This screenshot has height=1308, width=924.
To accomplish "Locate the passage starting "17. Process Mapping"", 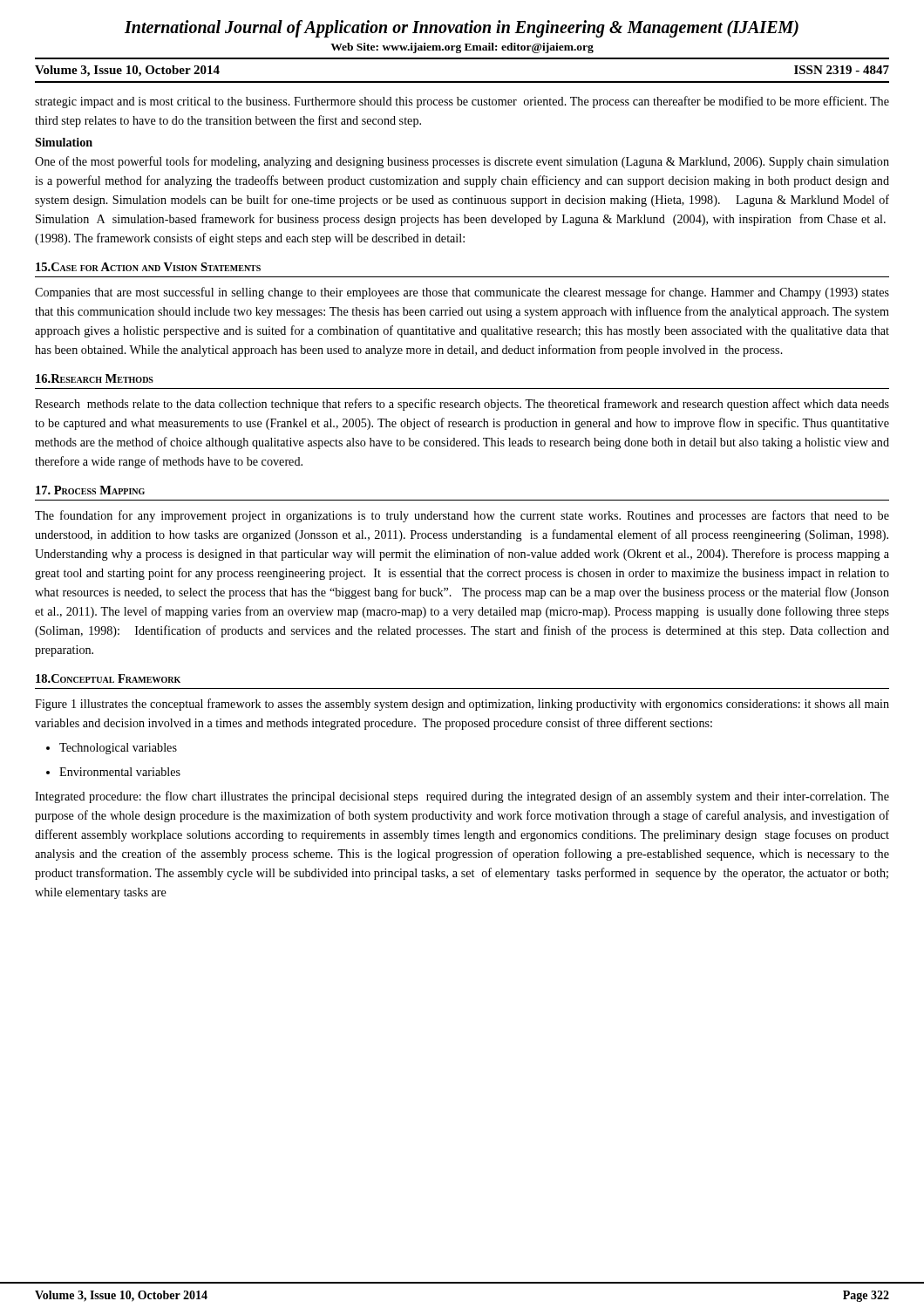I will pyautogui.click(x=90, y=490).
